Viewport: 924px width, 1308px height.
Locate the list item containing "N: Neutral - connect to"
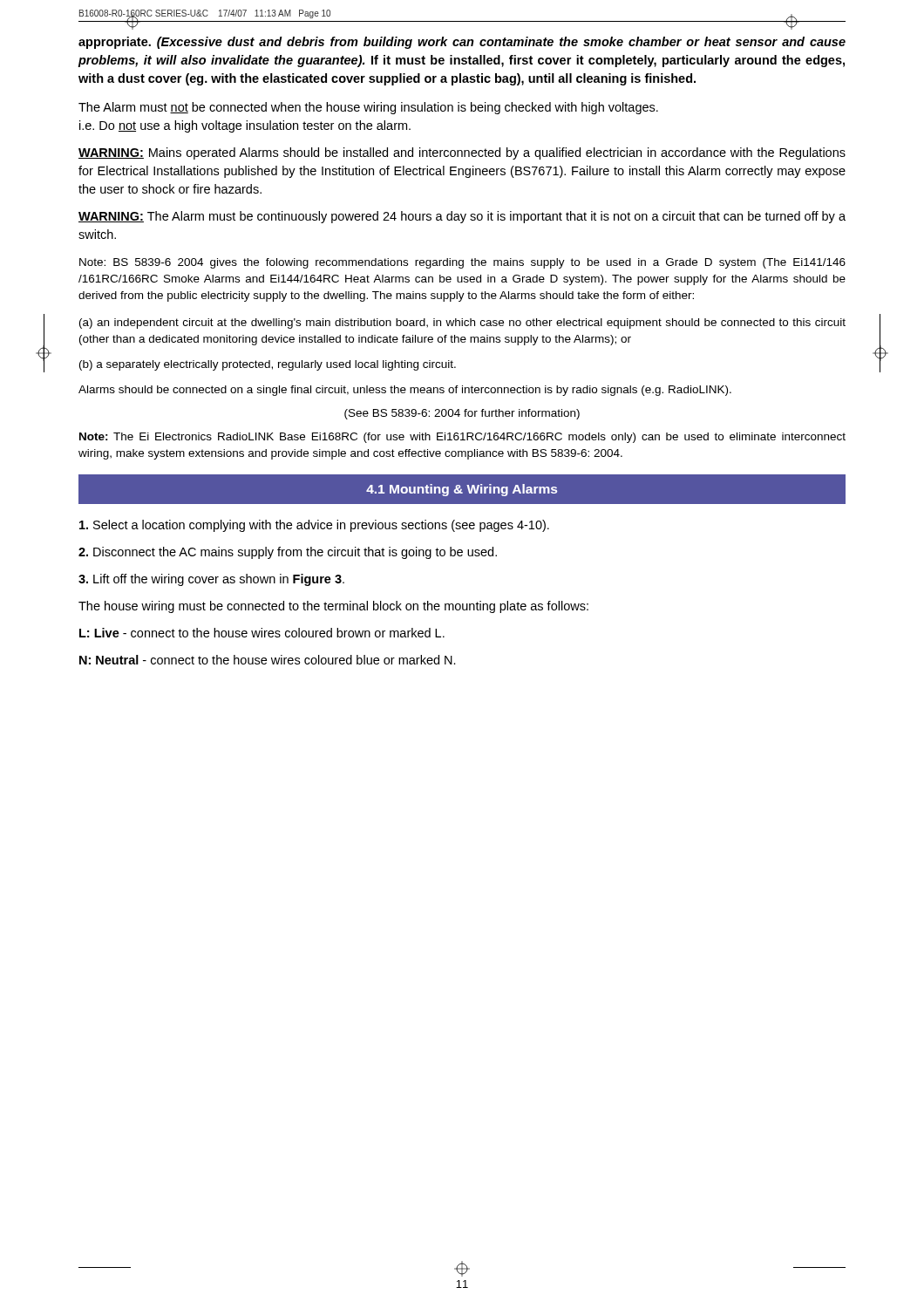[267, 660]
